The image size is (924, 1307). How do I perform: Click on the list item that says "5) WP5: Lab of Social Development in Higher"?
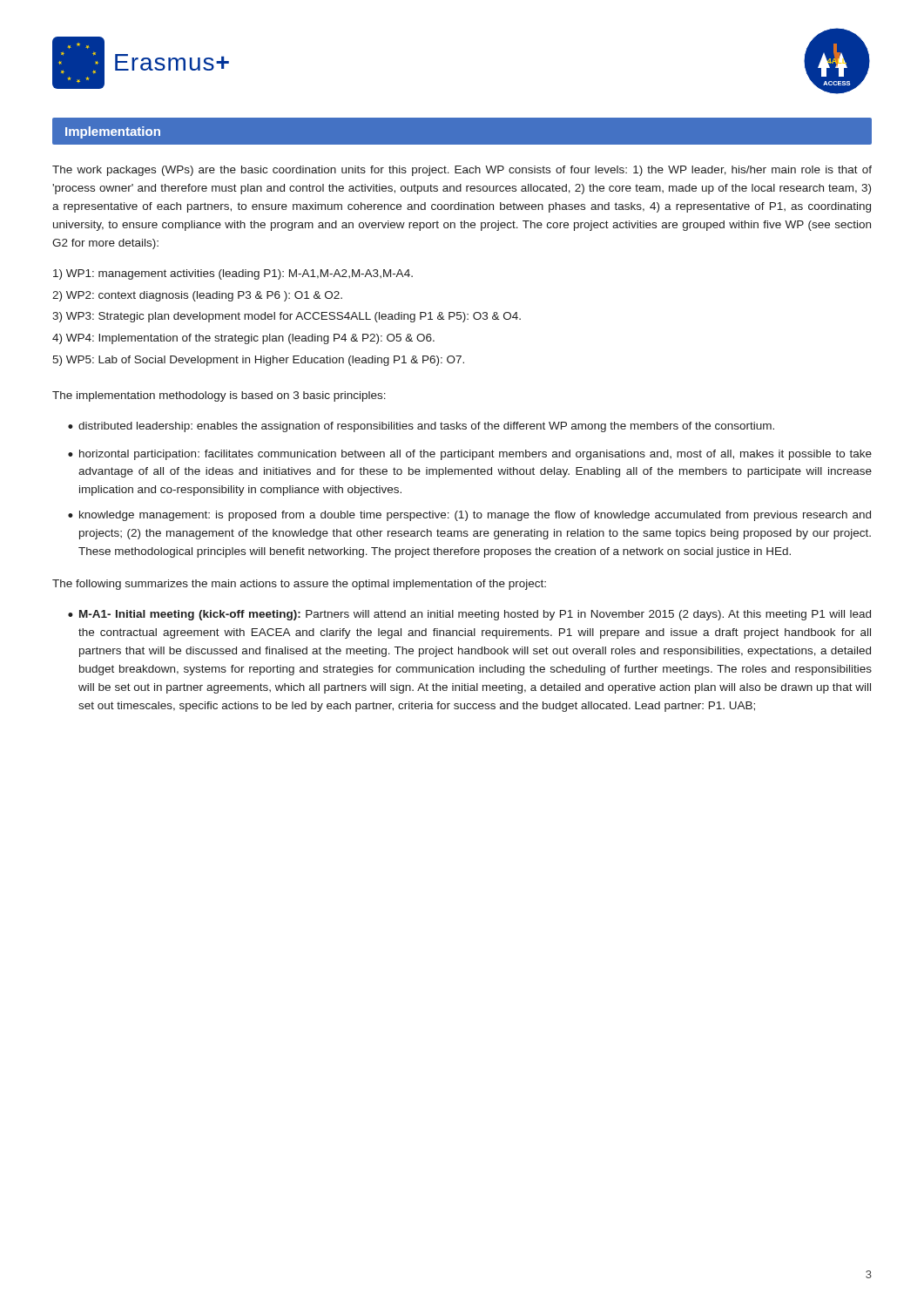pos(259,360)
